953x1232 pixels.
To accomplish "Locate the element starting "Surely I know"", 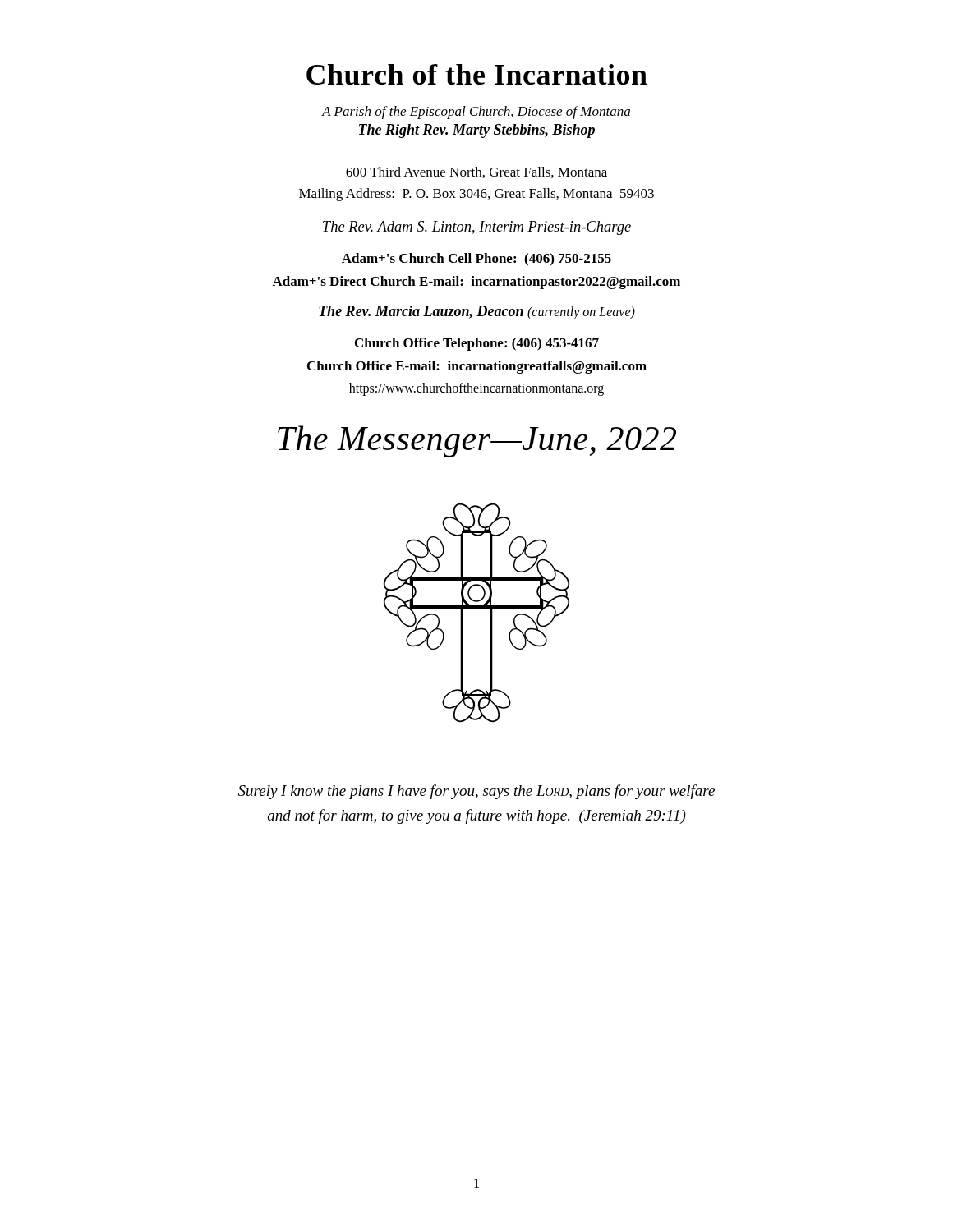I will [476, 803].
